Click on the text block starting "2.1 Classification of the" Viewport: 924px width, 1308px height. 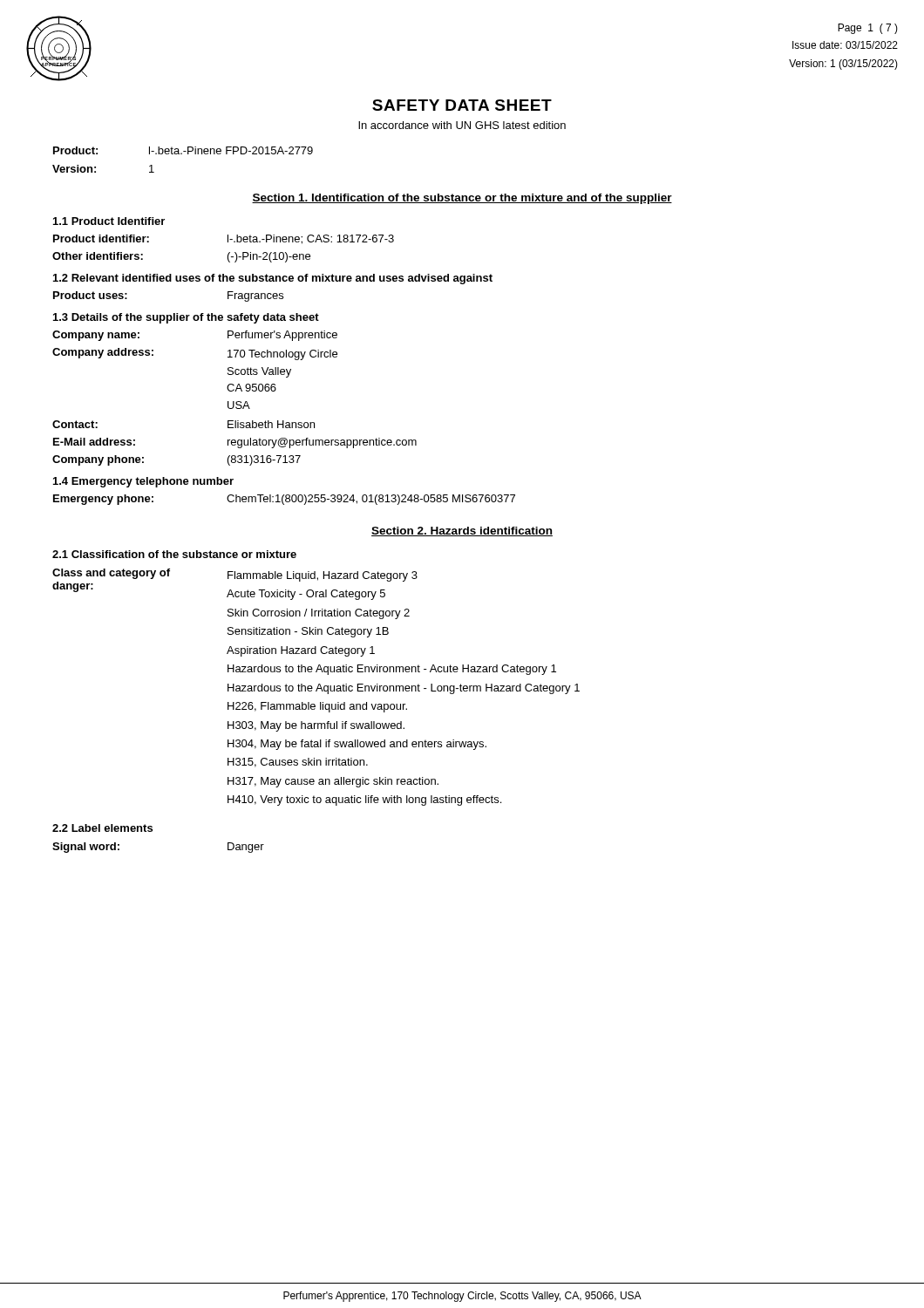tap(174, 554)
